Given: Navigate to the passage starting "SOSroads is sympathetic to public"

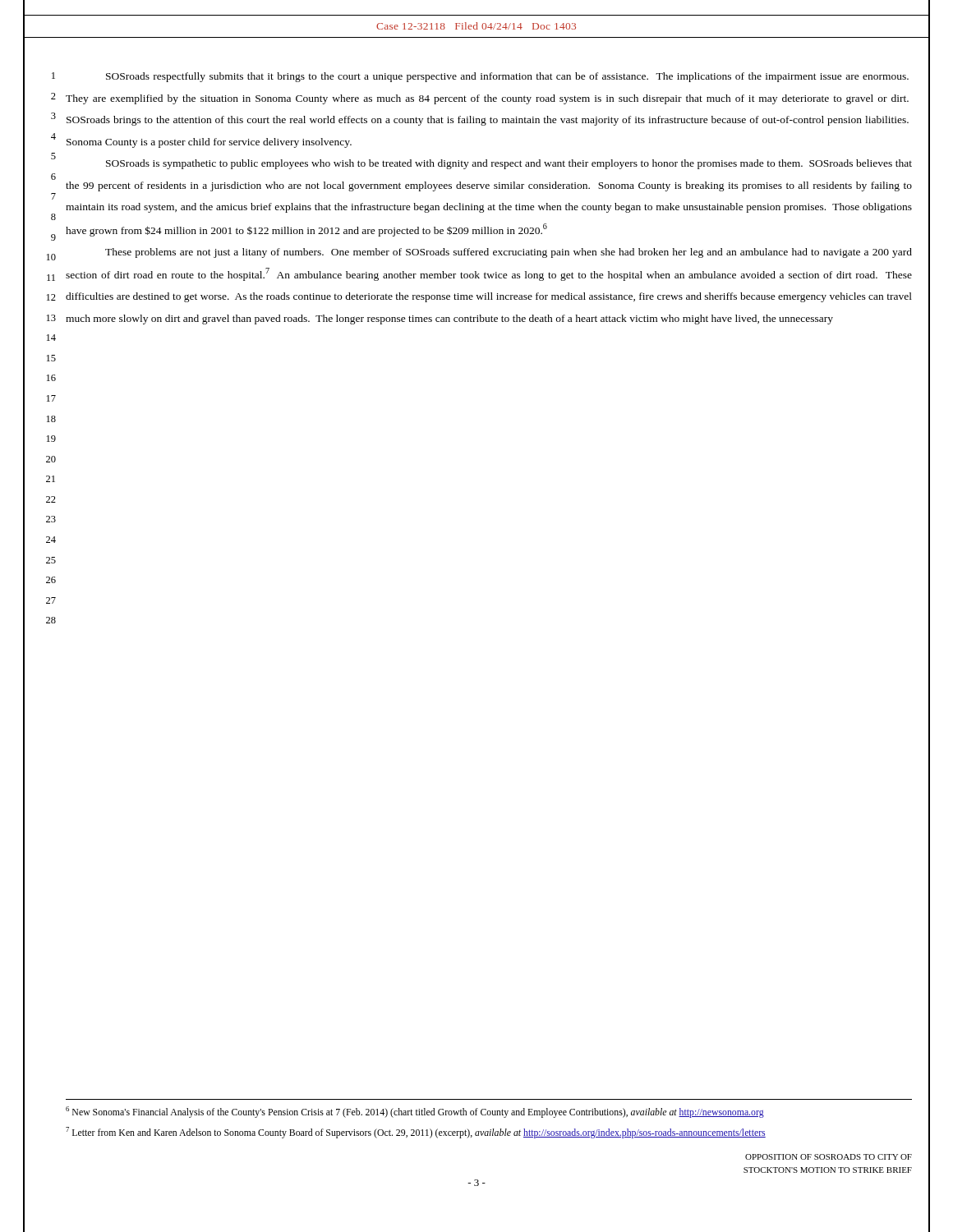Looking at the screenshot, I should pyautogui.click(x=489, y=196).
